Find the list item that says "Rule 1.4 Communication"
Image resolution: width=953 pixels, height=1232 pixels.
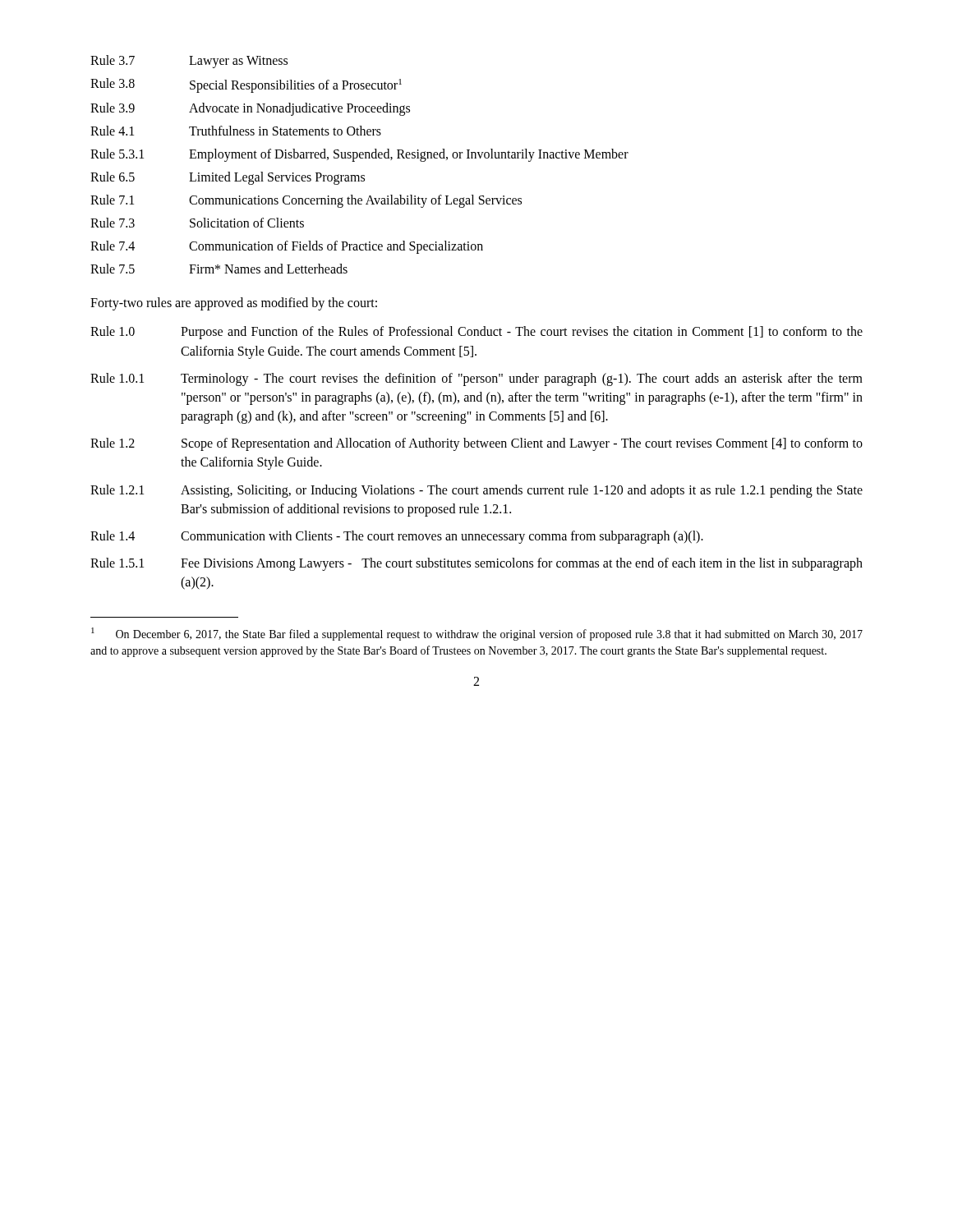(397, 536)
